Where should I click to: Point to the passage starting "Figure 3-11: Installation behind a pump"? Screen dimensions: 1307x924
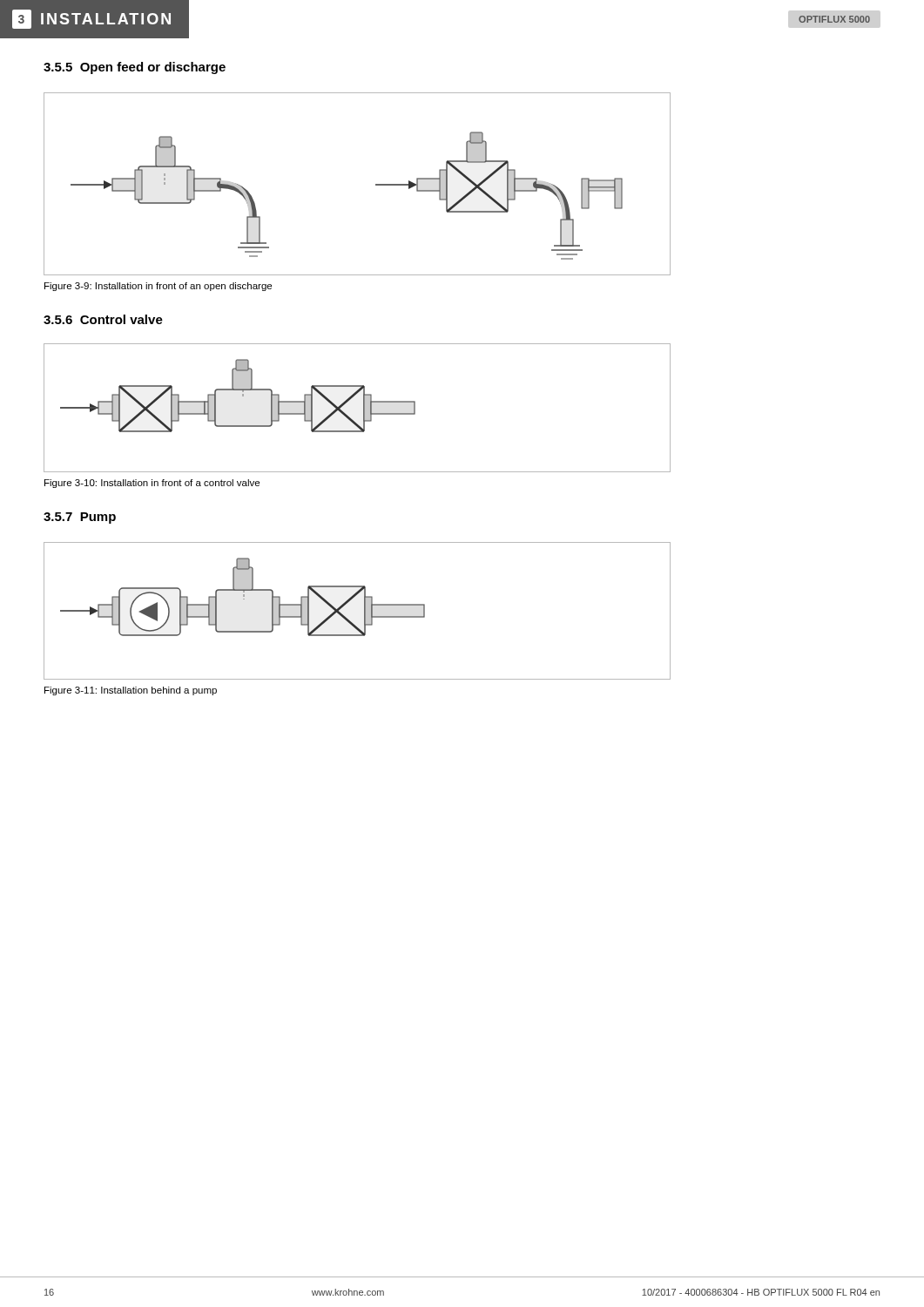coord(130,690)
